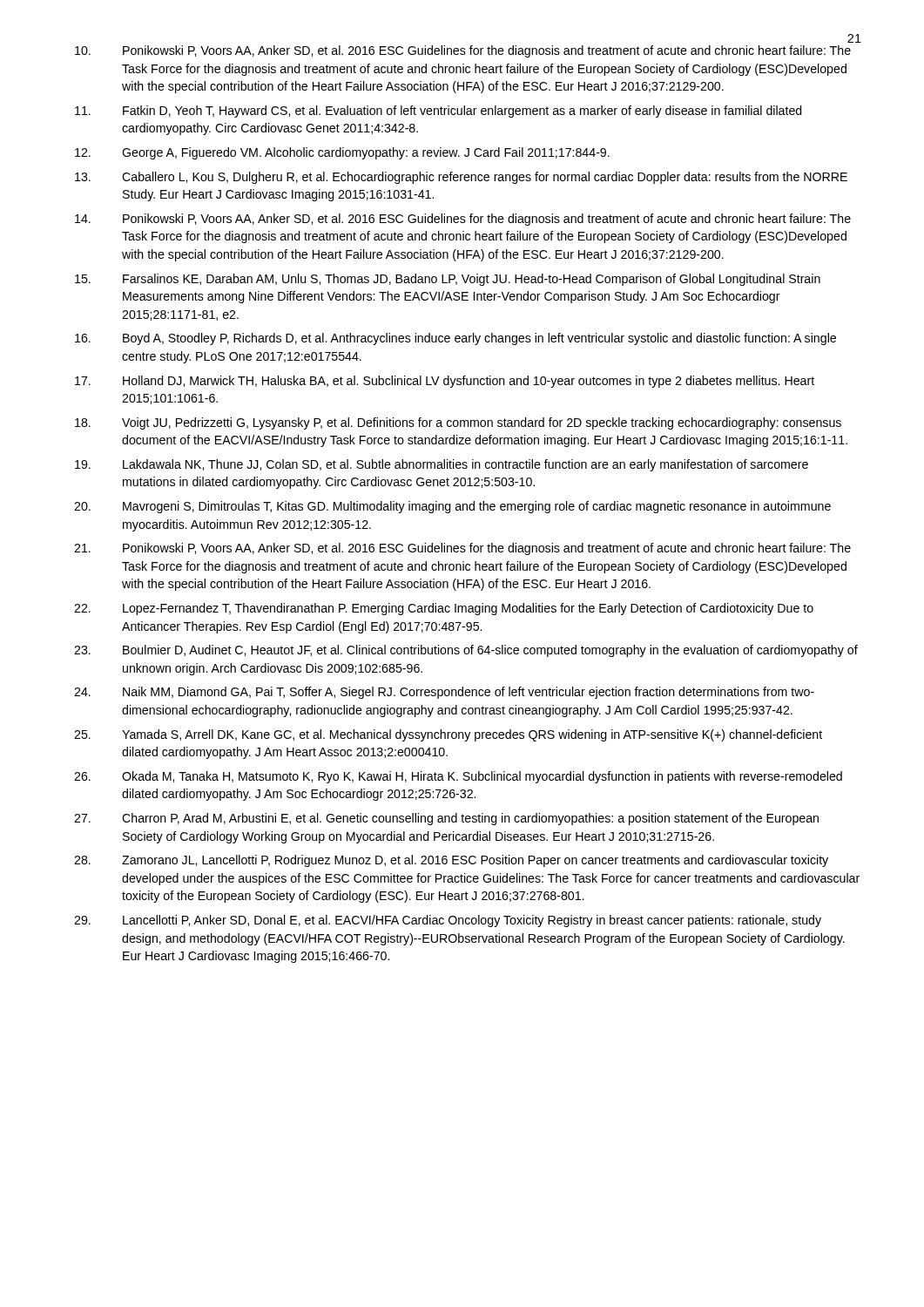This screenshot has height=1307, width=924.
Task: Click on the block starting "19. Lakdawala NK, Thune"
Action: (468, 474)
